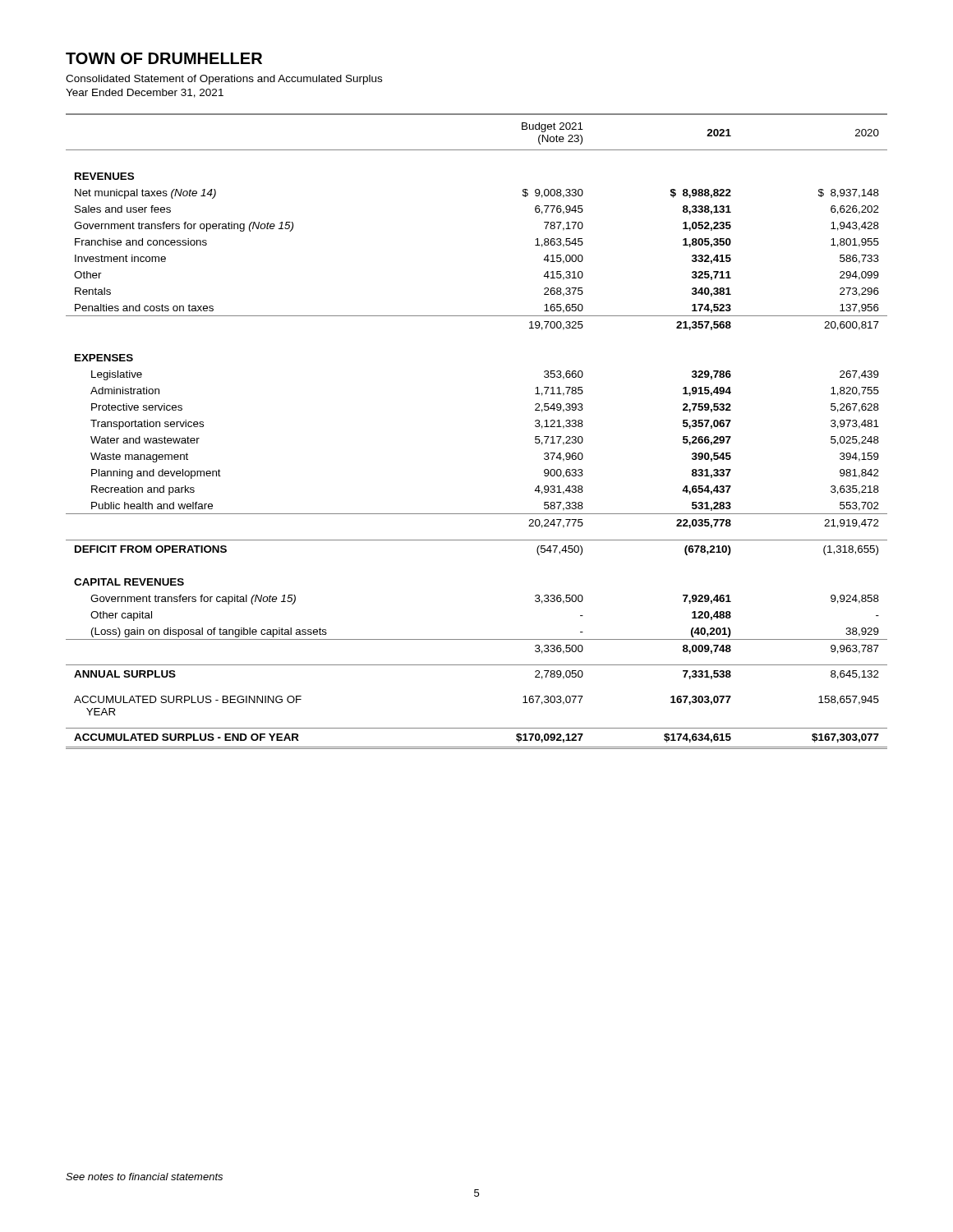Where does it say "TOWN OF DRUMHELLER"?

pyautogui.click(x=164, y=58)
